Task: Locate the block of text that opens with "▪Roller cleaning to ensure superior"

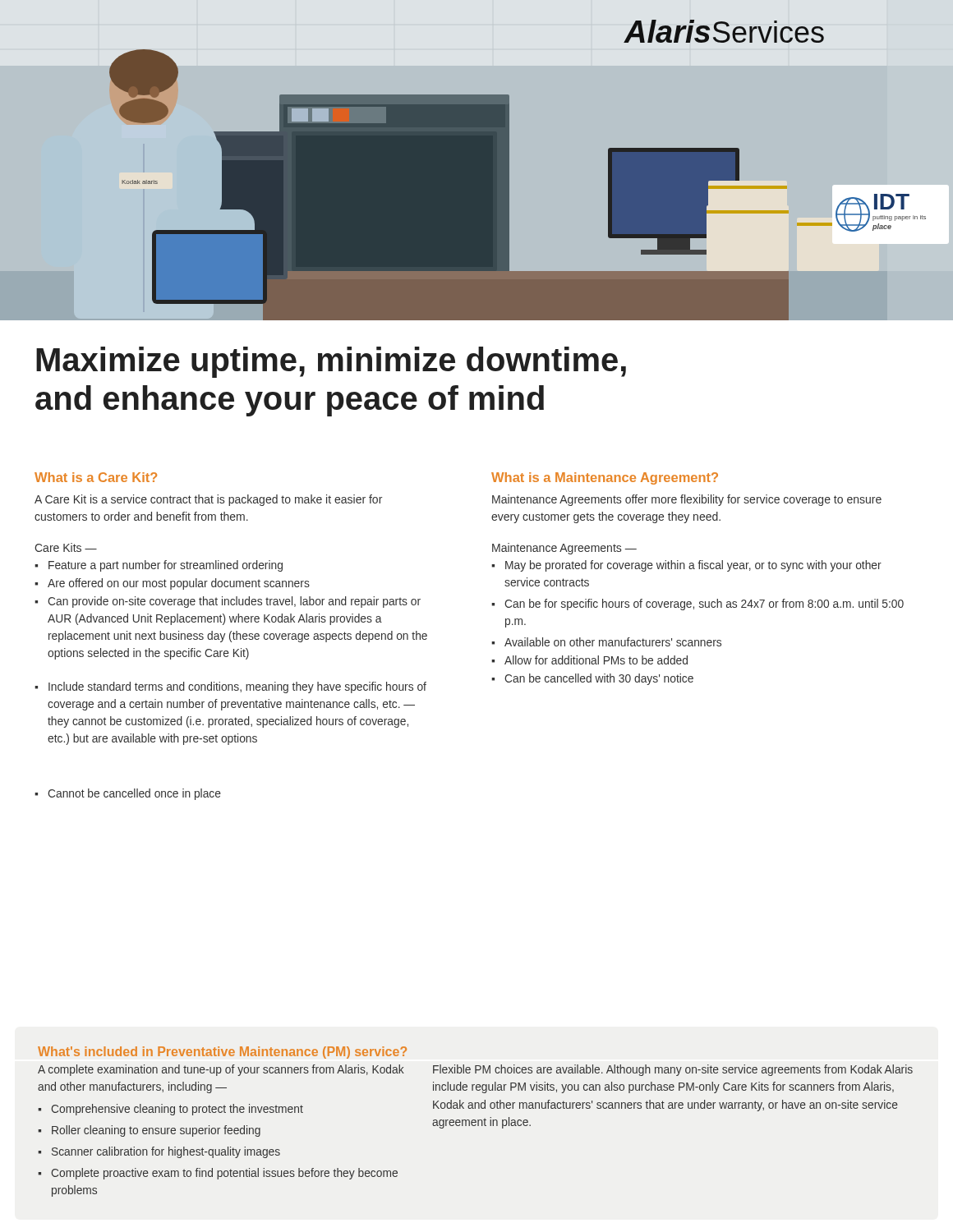Action: pos(223,1131)
